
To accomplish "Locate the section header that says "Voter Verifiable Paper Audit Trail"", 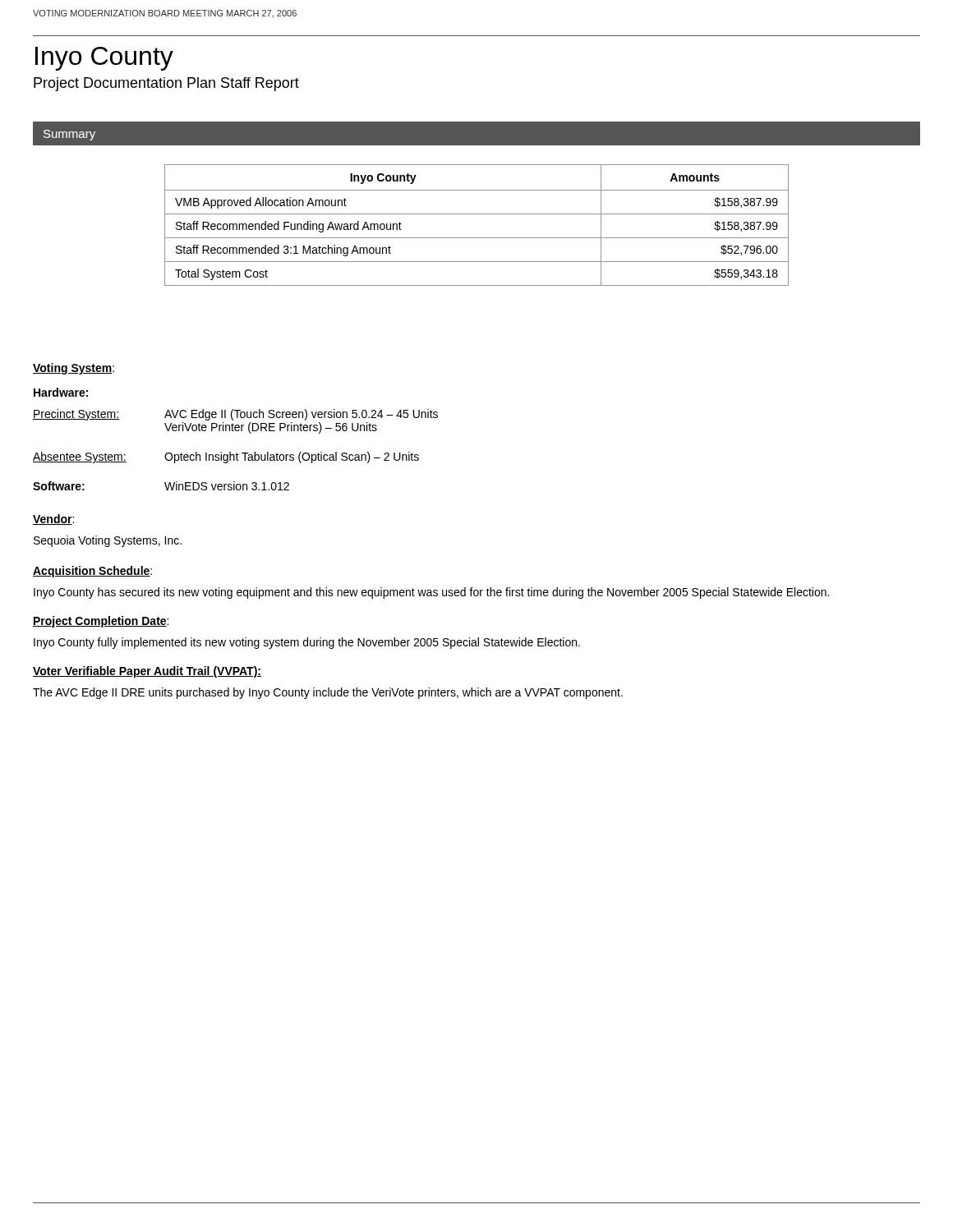I will point(147,671).
